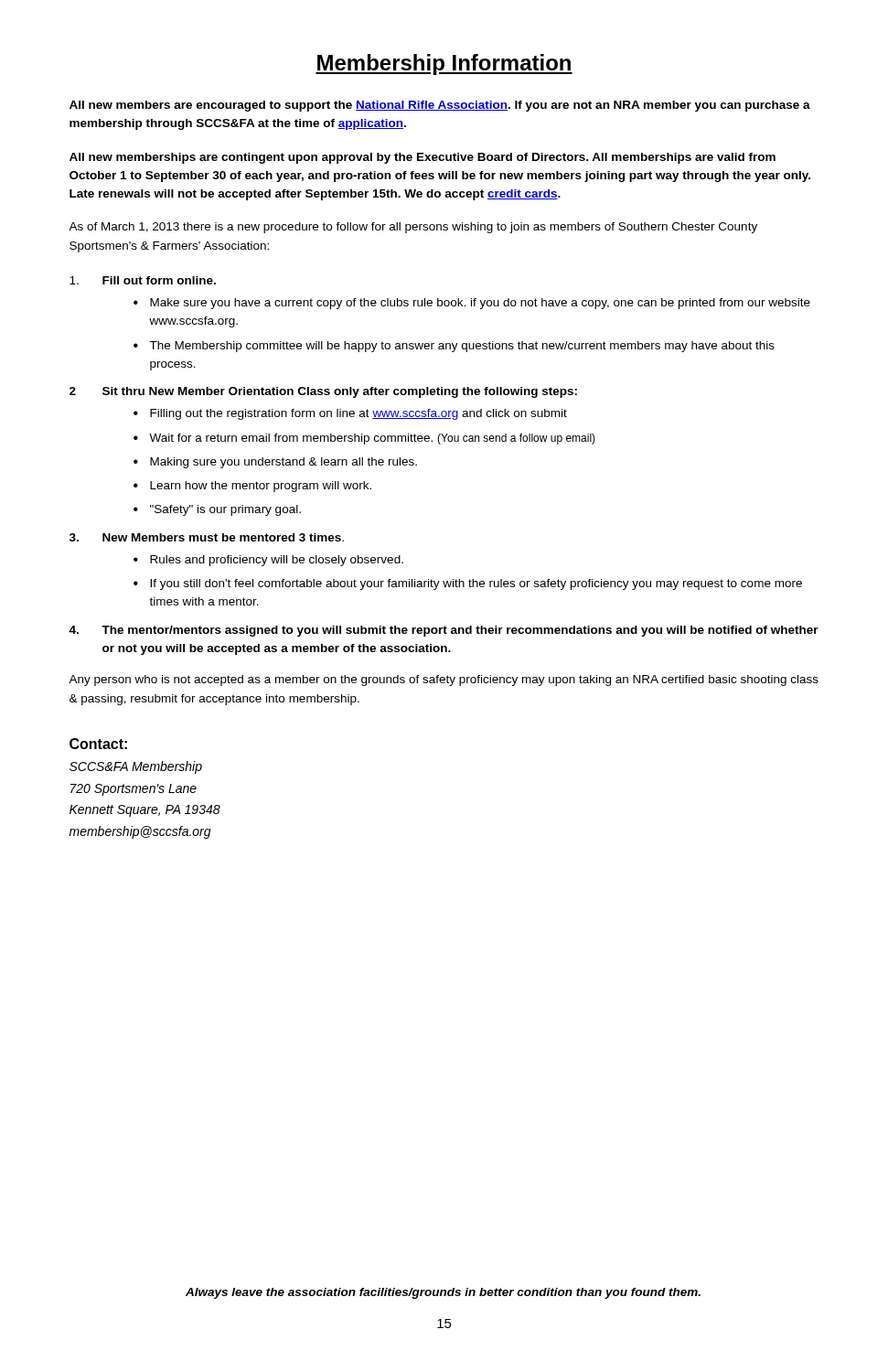Click on the text block containing "All new memberships"
888x1372 pixels.
tap(440, 175)
